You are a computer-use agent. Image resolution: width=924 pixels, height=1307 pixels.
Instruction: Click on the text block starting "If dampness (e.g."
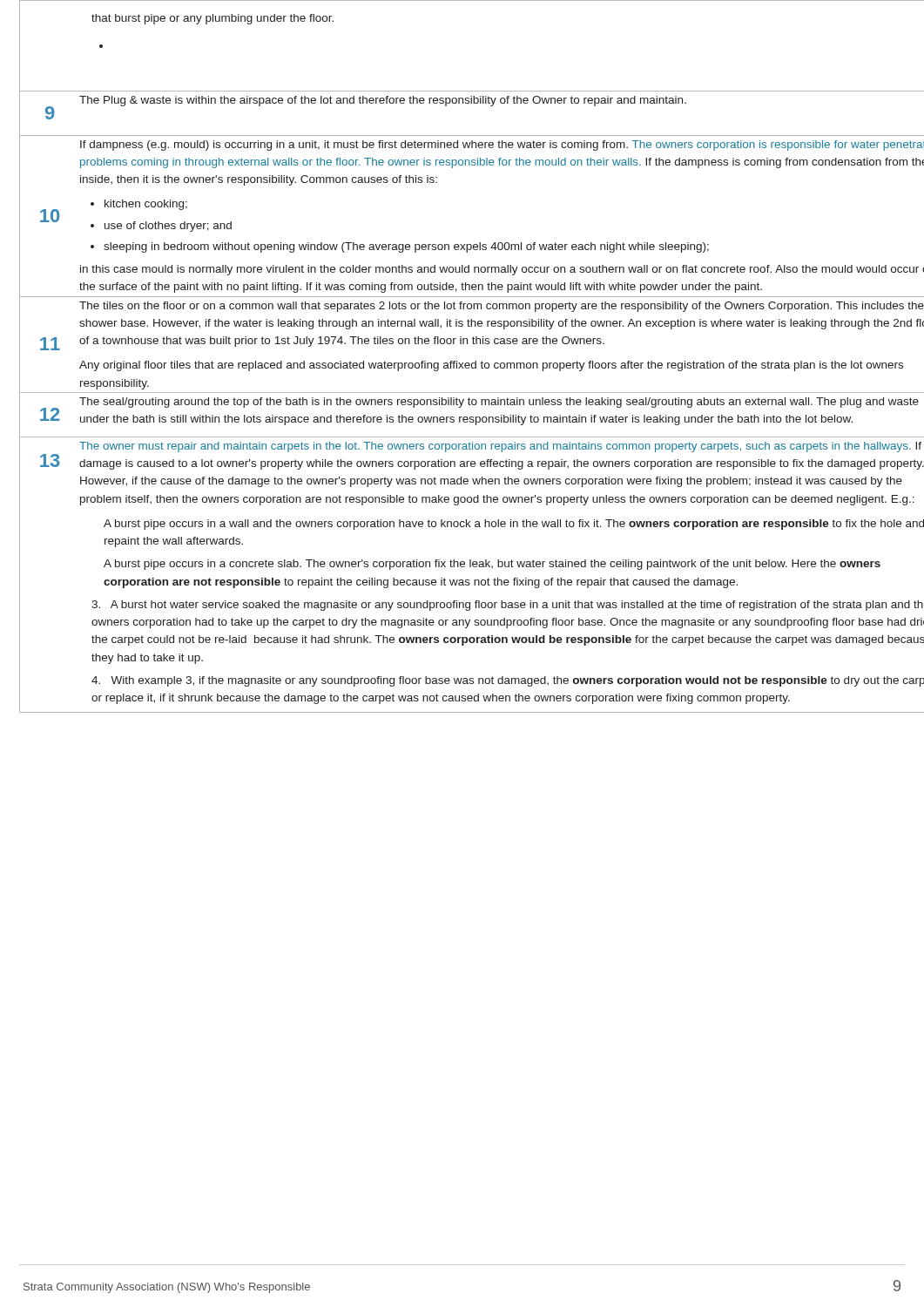click(502, 146)
